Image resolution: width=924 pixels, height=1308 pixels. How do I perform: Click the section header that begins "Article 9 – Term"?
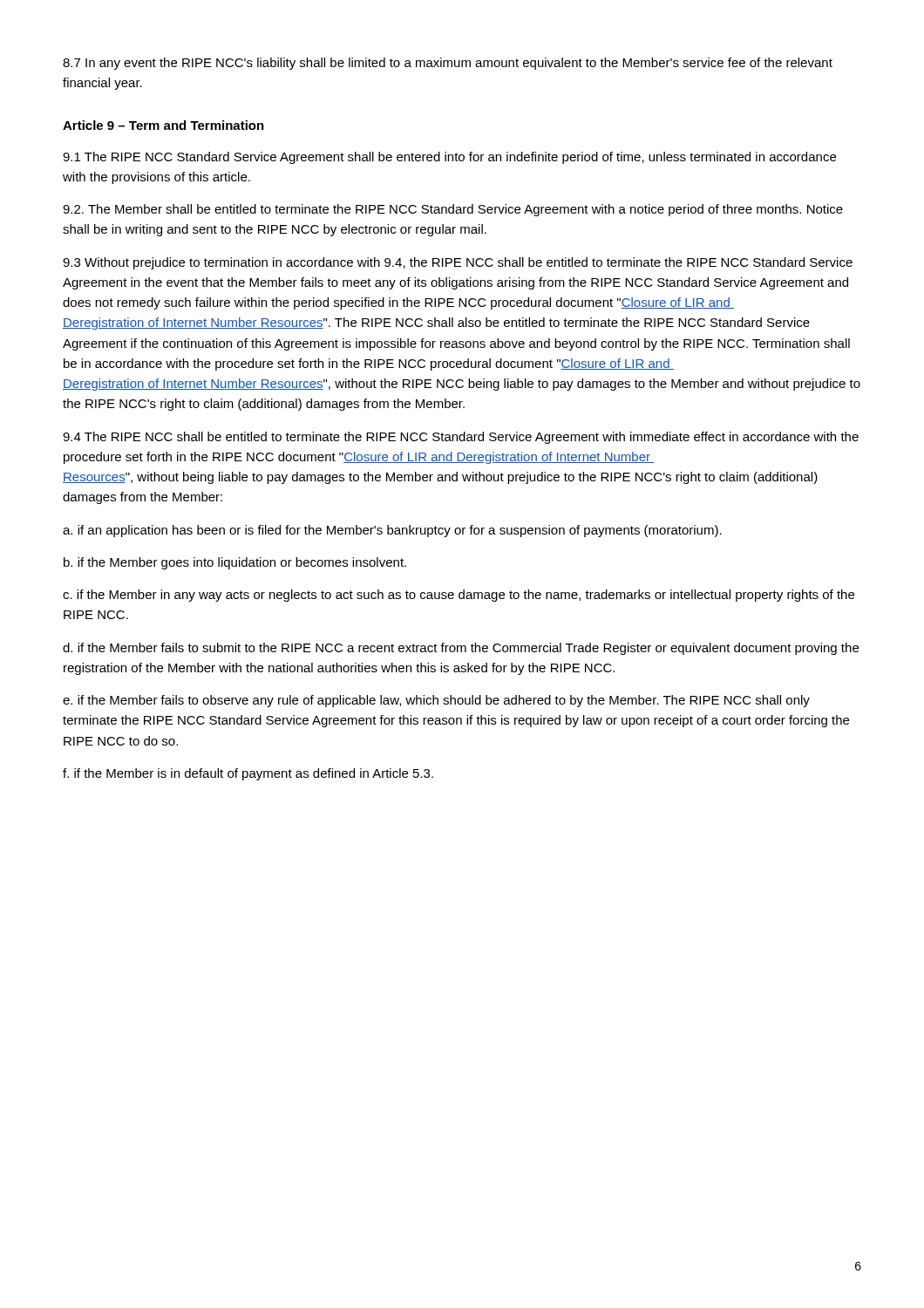click(164, 125)
